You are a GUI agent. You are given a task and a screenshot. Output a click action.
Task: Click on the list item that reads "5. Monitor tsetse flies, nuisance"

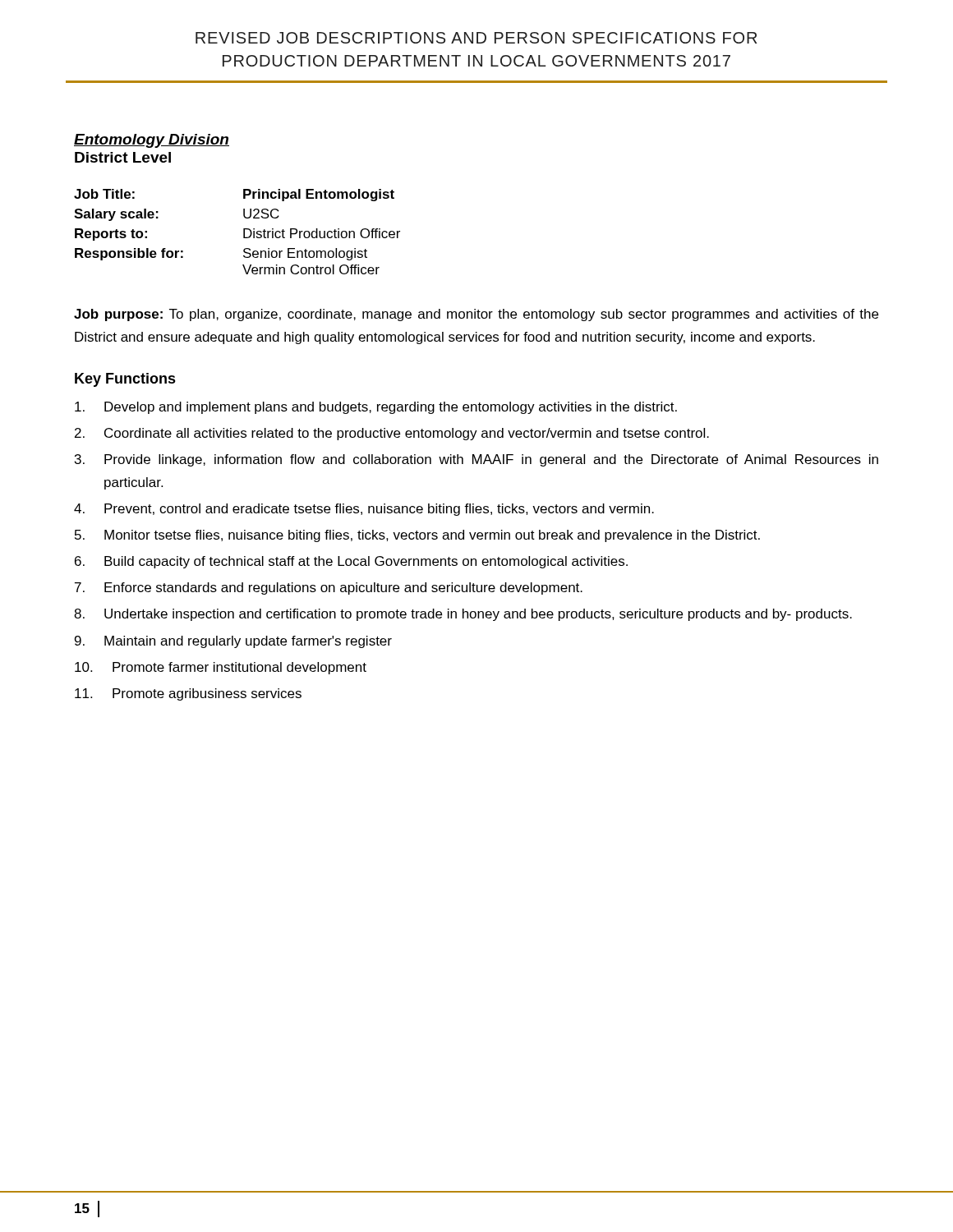[x=476, y=536]
